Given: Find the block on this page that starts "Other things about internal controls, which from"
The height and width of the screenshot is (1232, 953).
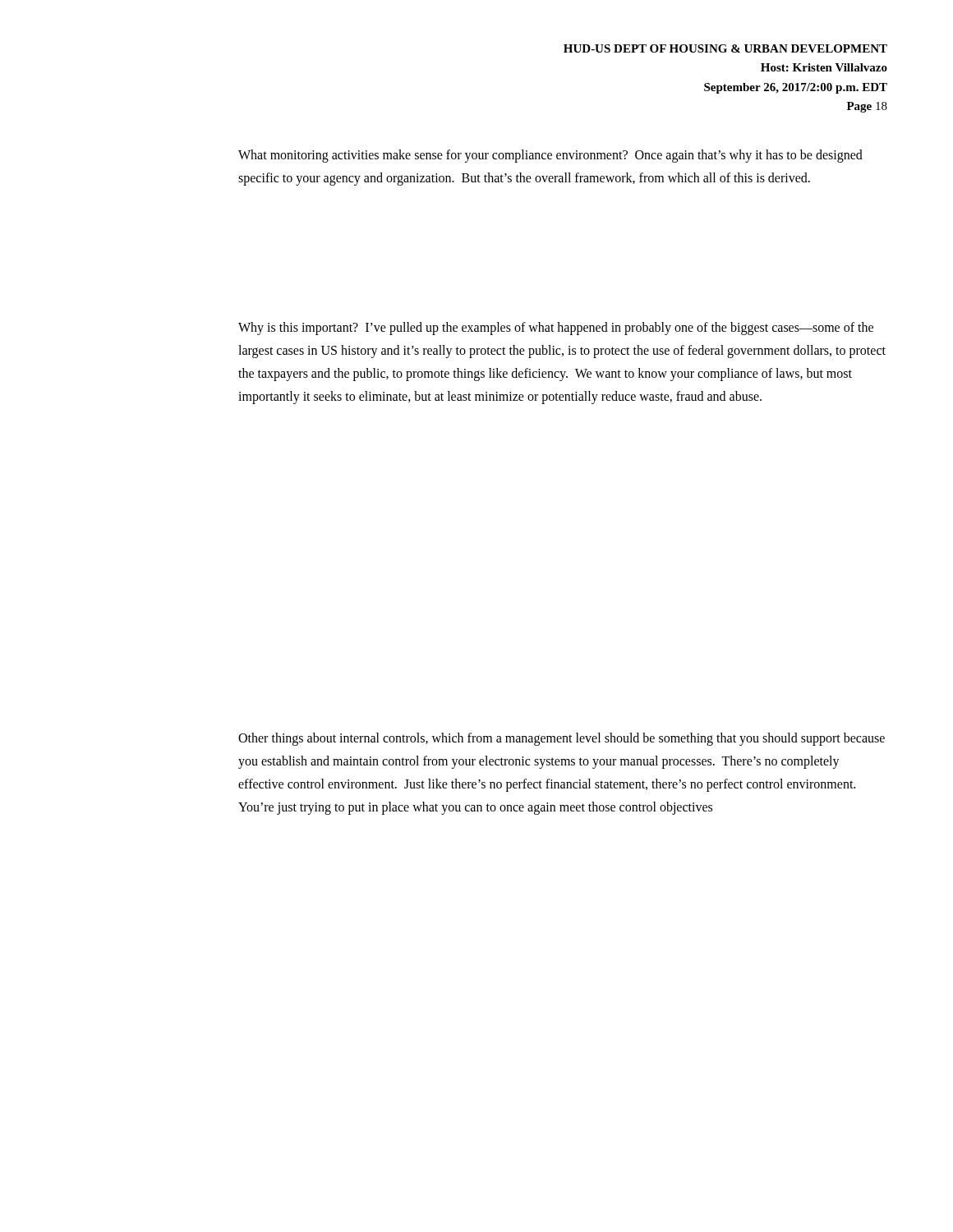Looking at the screenshot, I should coord(562,772).
